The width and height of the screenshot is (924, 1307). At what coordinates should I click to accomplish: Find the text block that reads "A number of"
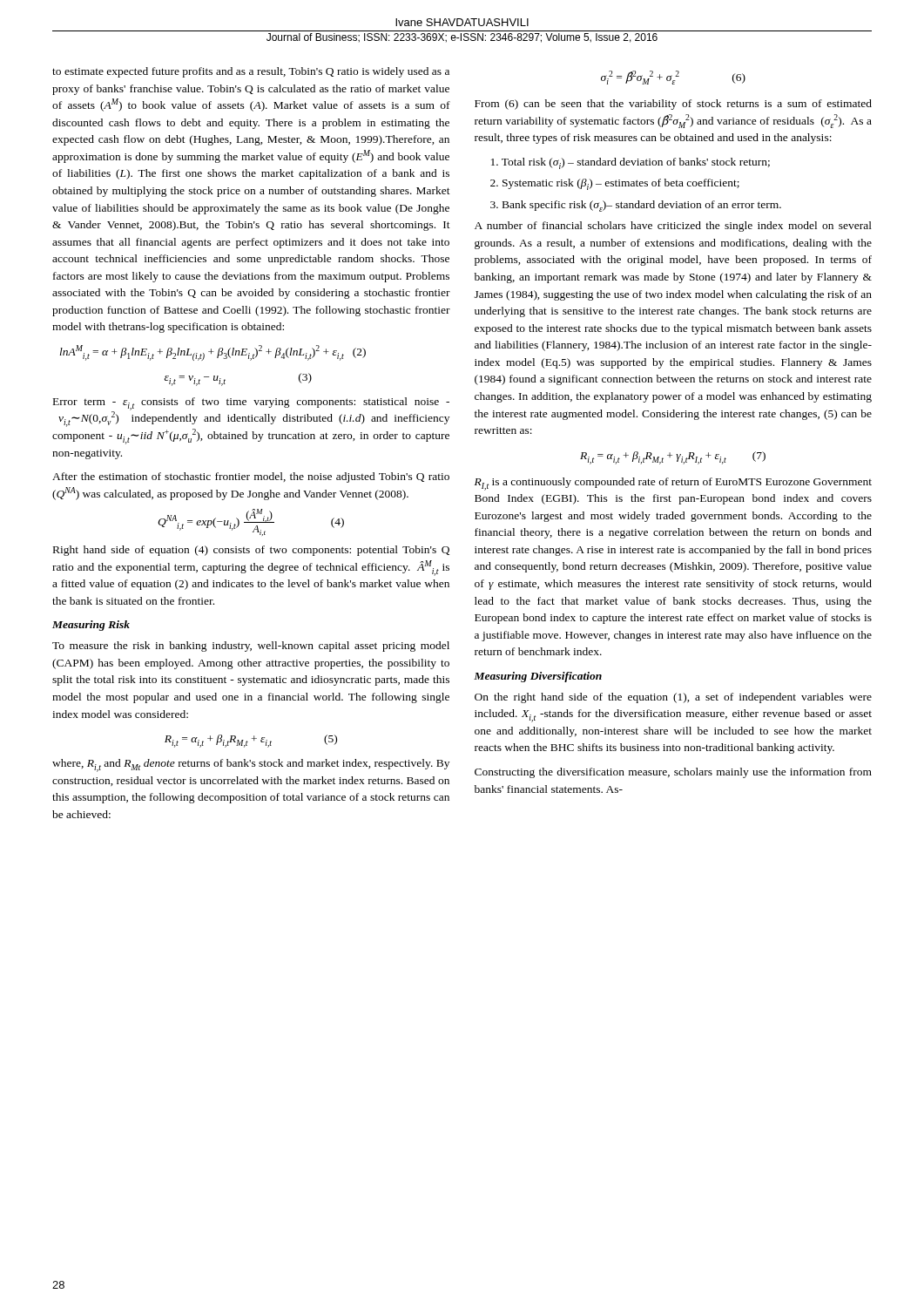click(673, 328)
